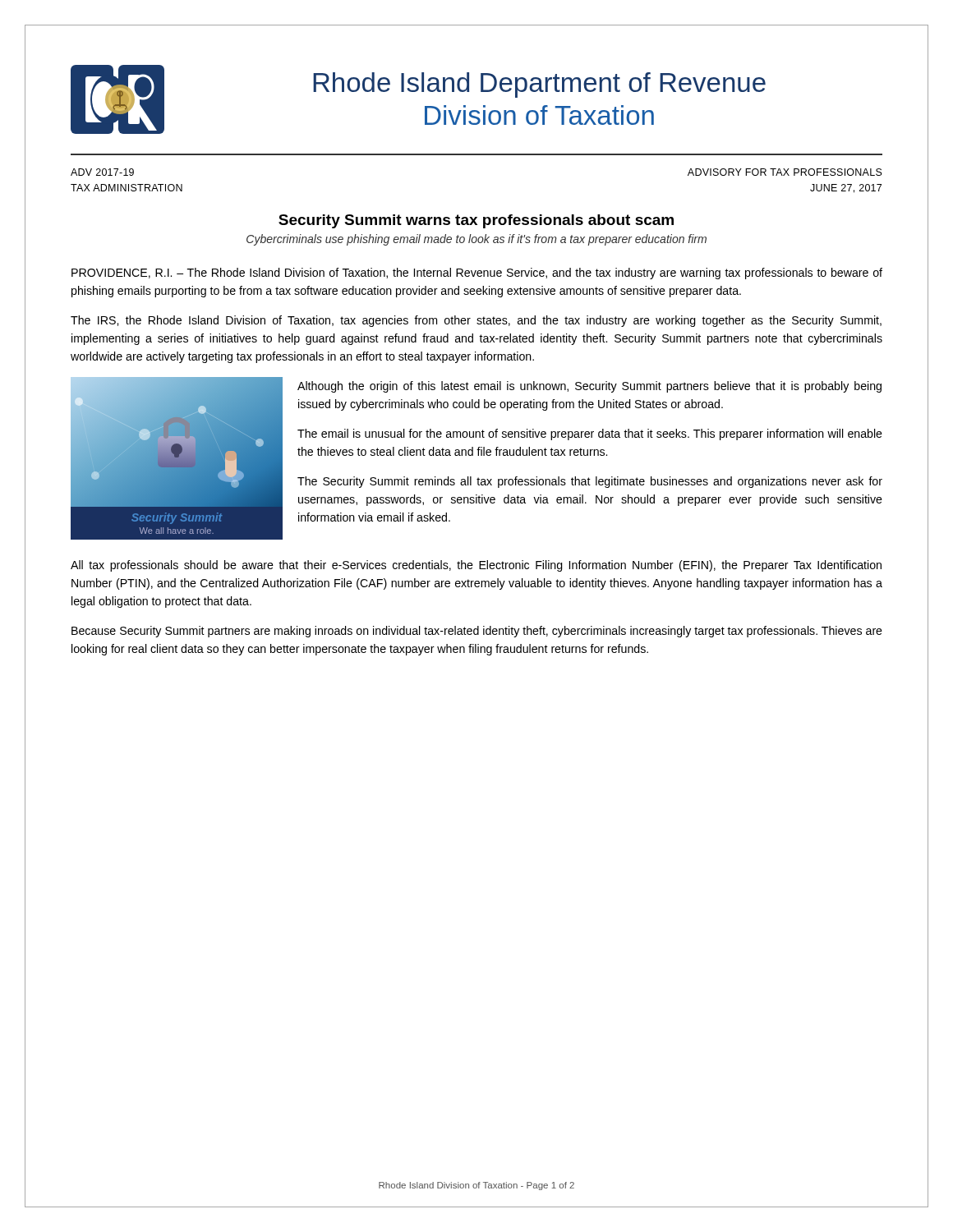The height and width of the screenshot is (1232, 953).
Task: Locate the text block starting "Although the origin of this latest email"
Action: pyautogui.click(x=590, y=395)
